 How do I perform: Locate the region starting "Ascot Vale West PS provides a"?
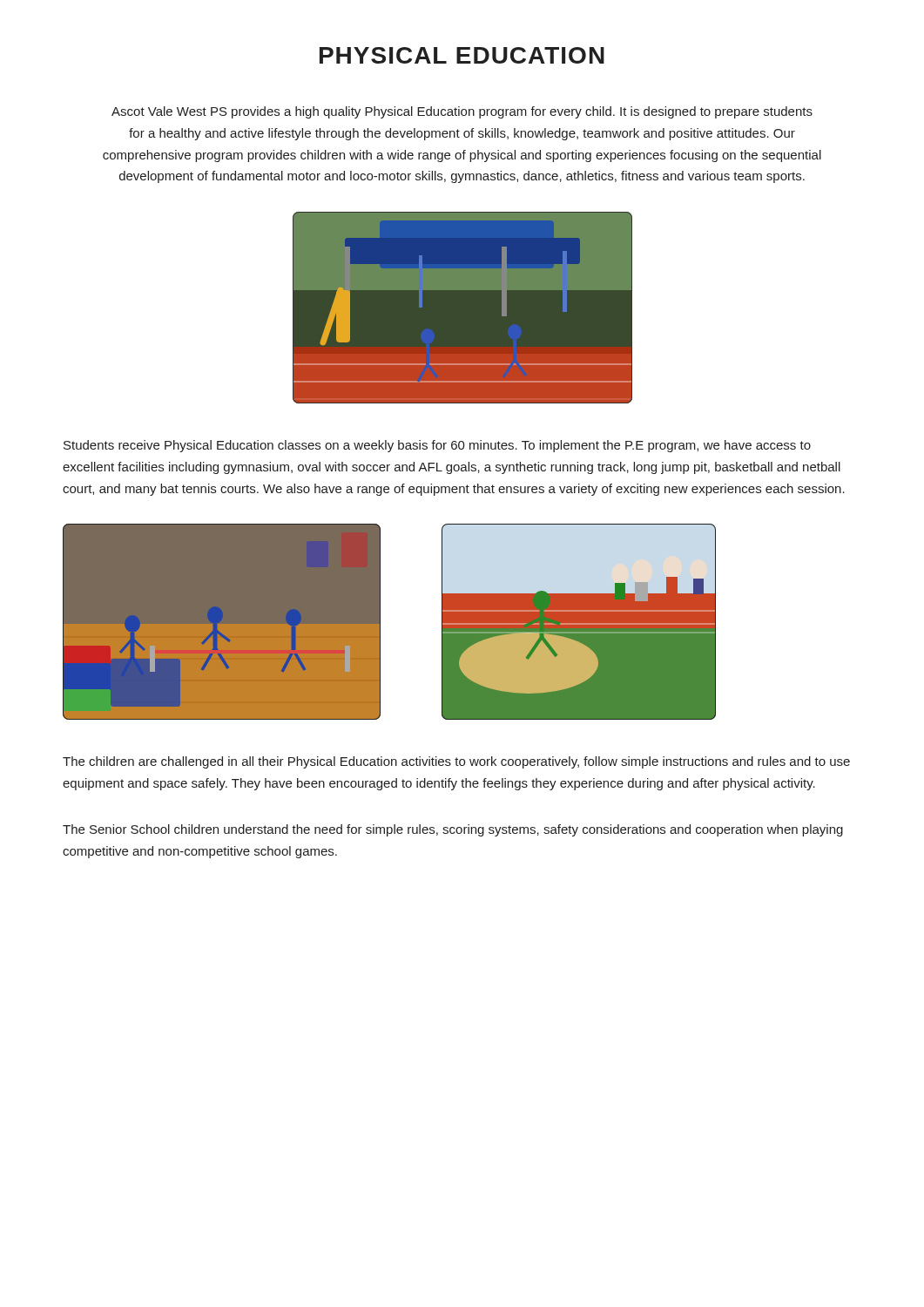(462, 143)
